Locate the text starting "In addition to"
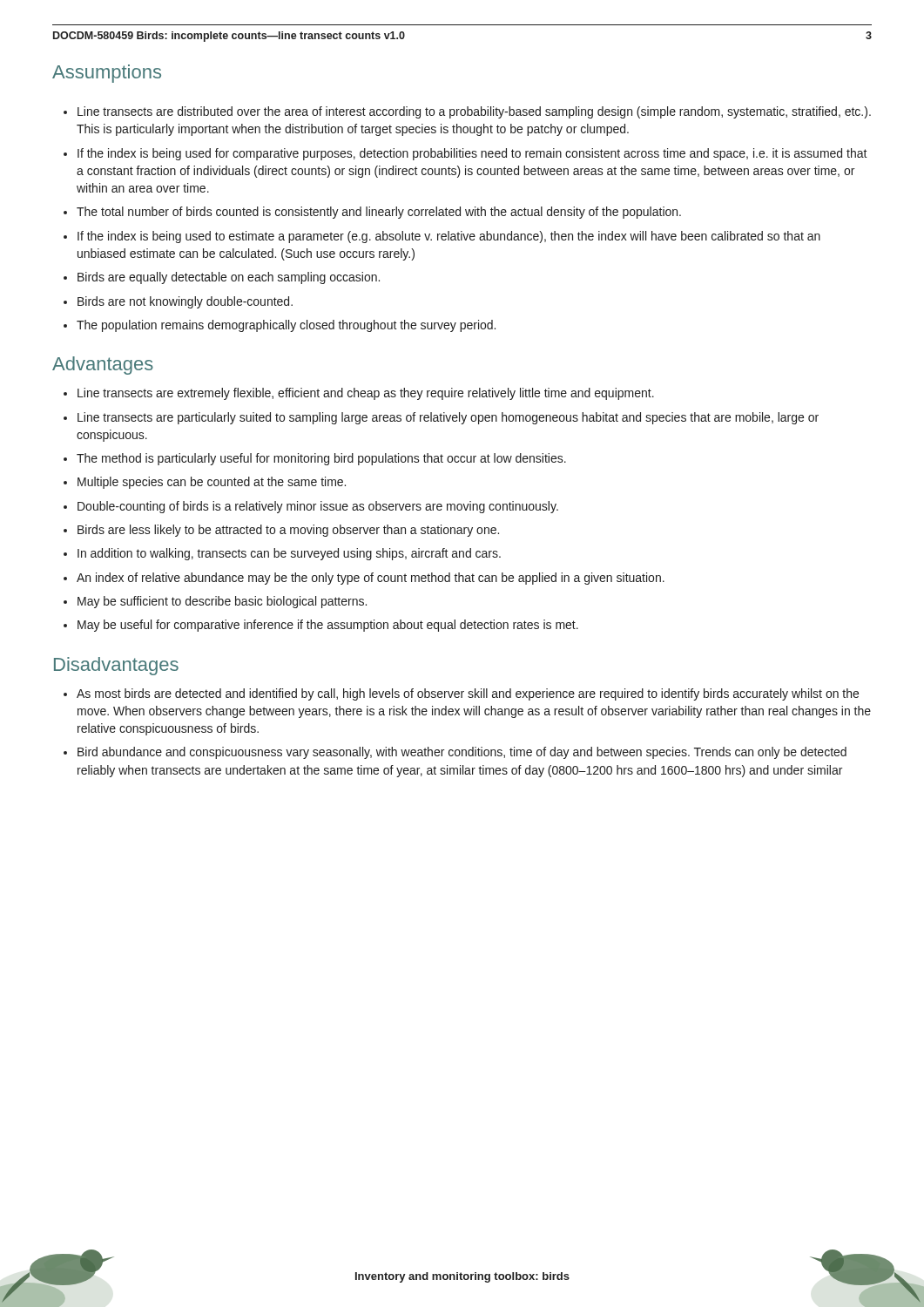 pyautogui.click(x=289, y=554)
